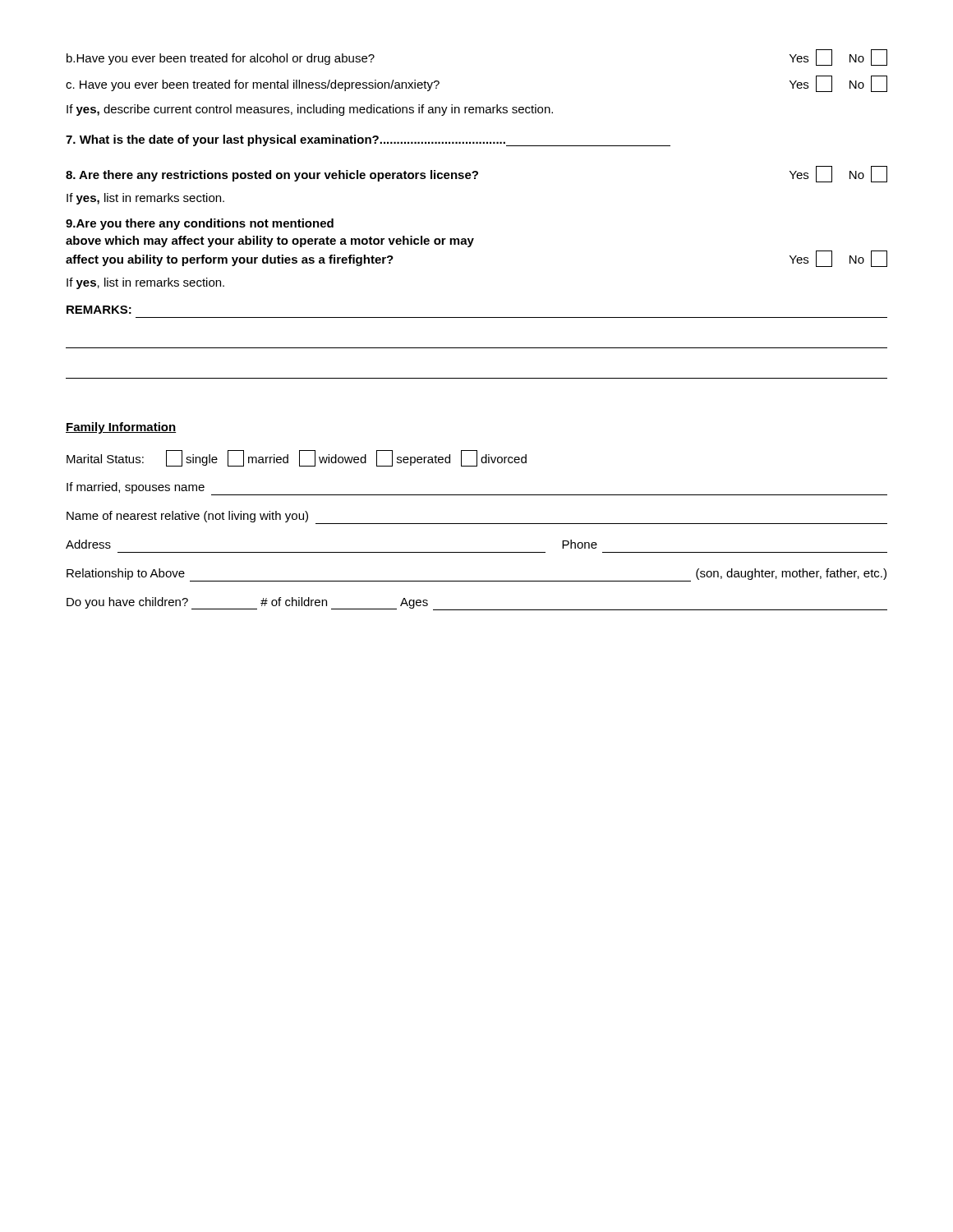The image size is (953, 1232).
Task: Navigate to the block starting "Are there any restrictions posted on your"
Action: [x=476, y=174]
